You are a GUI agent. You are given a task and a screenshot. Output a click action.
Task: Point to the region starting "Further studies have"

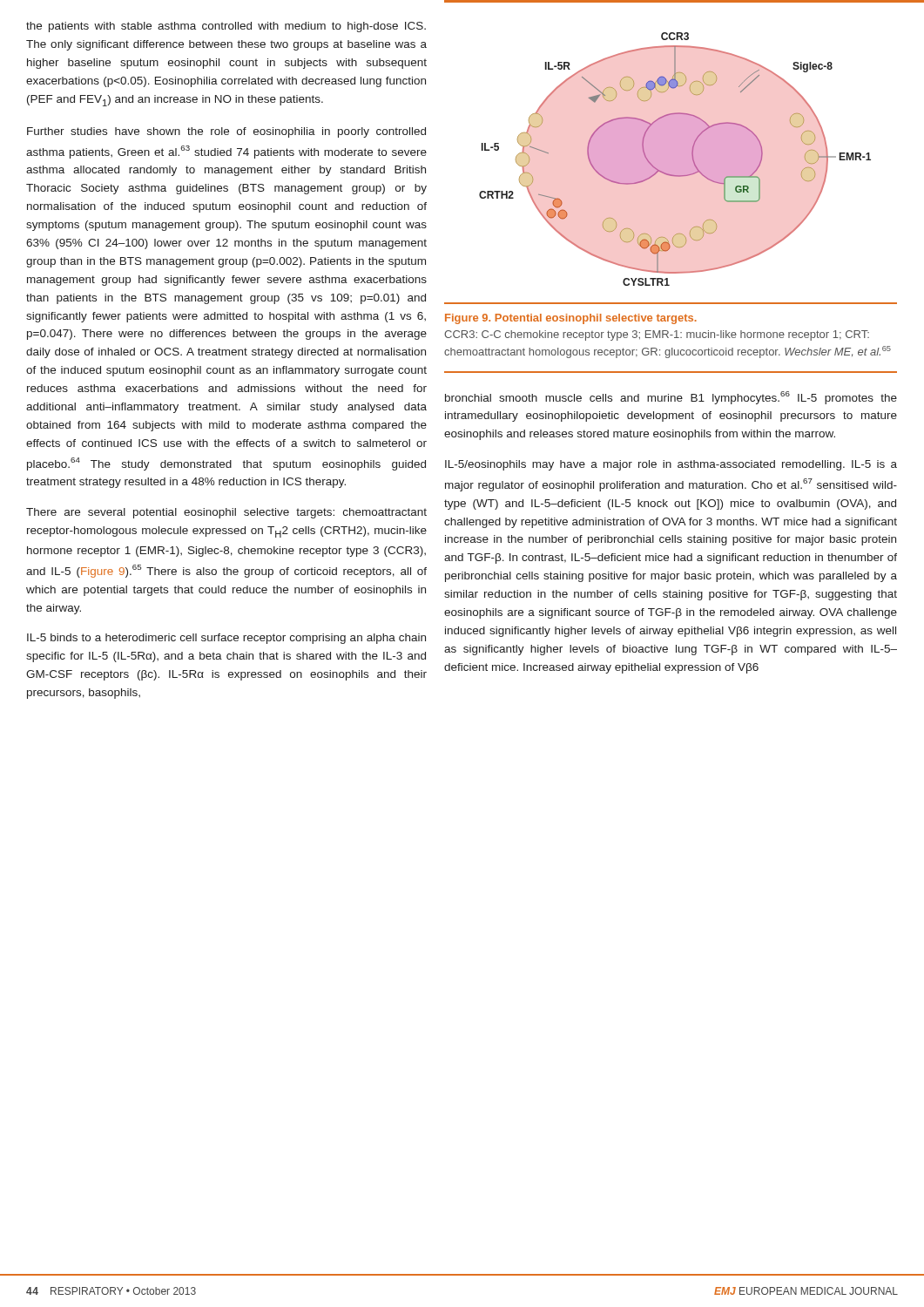[226, 306]
